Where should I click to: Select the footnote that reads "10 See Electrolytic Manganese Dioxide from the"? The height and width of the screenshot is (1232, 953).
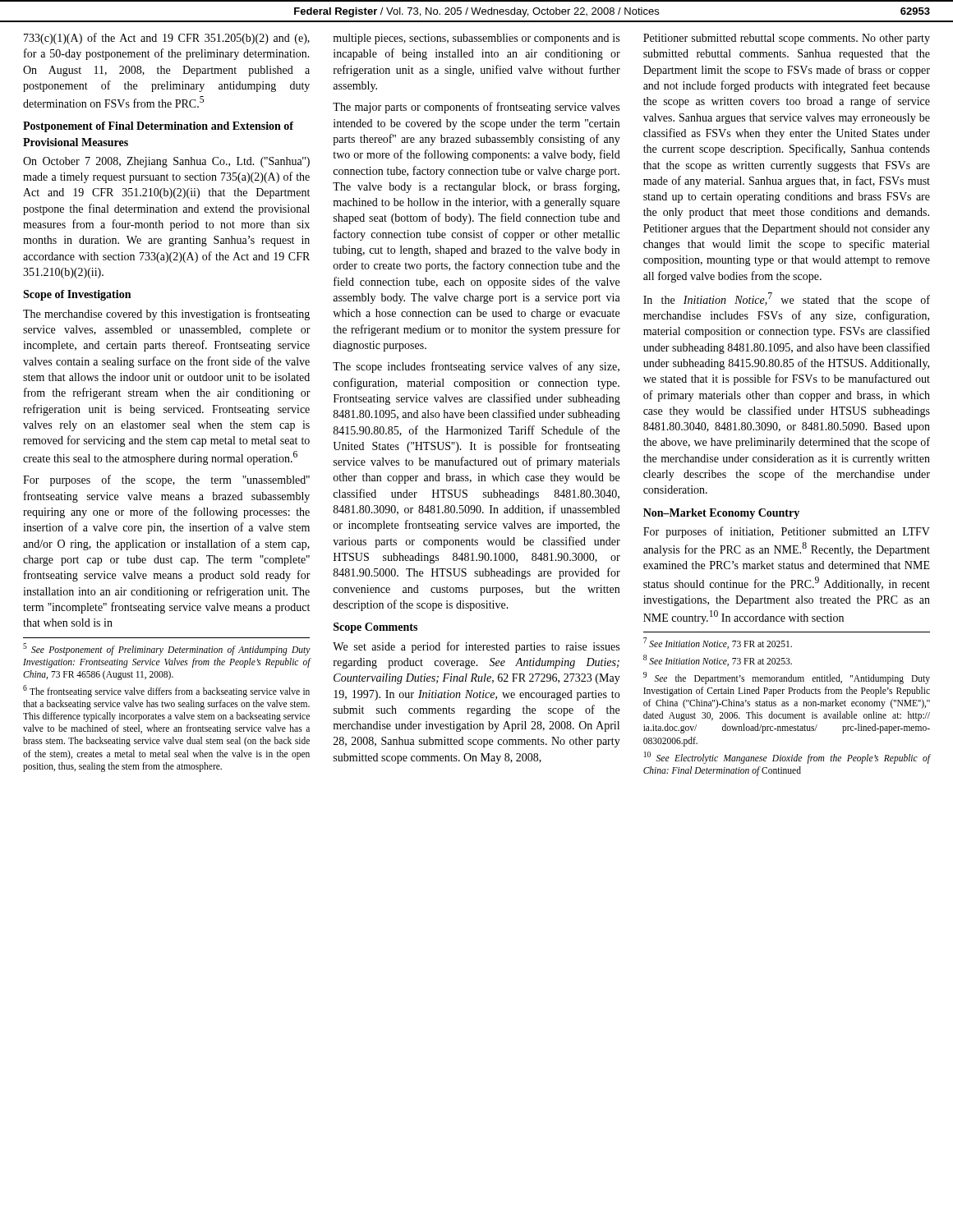tap(786, 763)
